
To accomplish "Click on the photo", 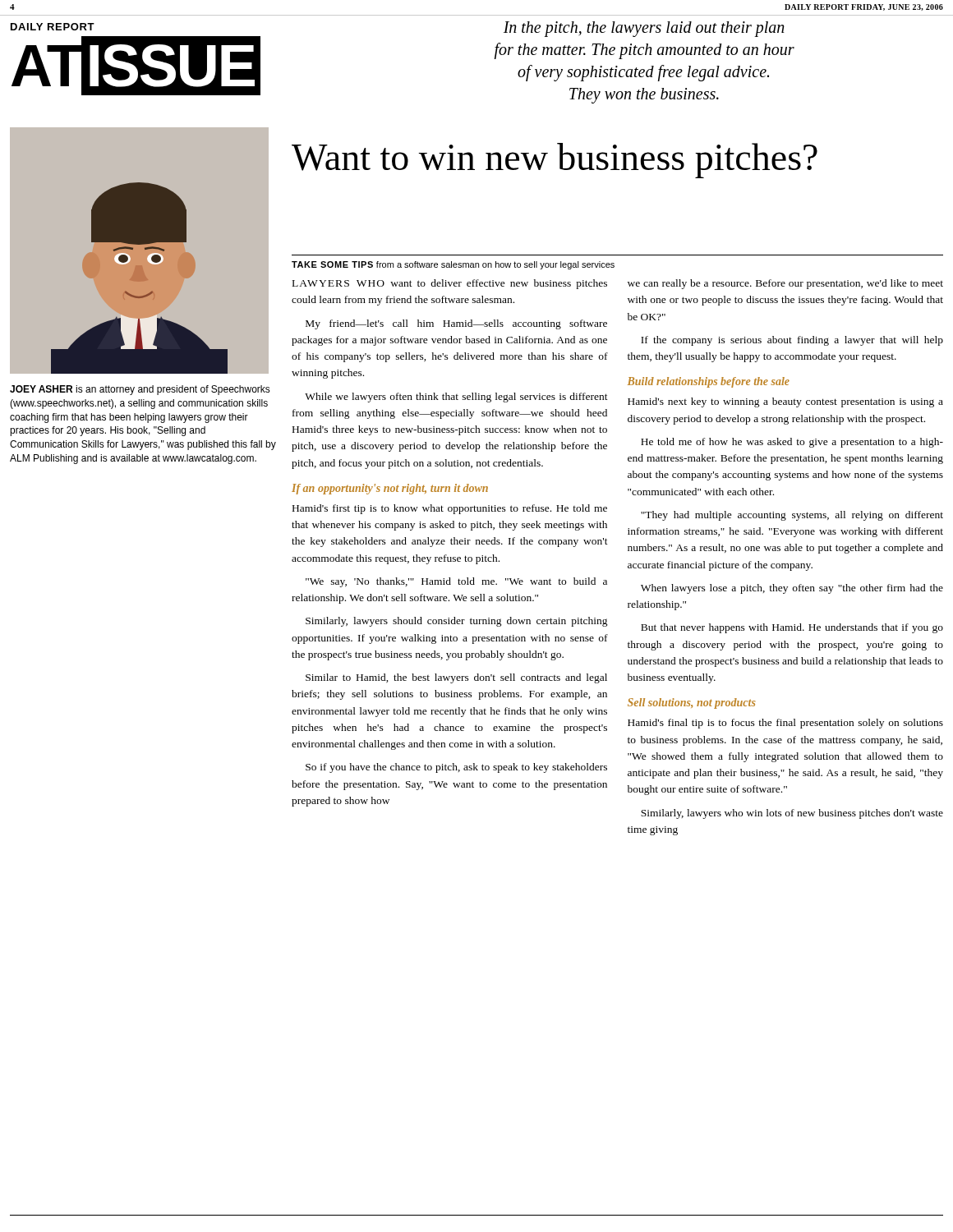I will [143, 250].
